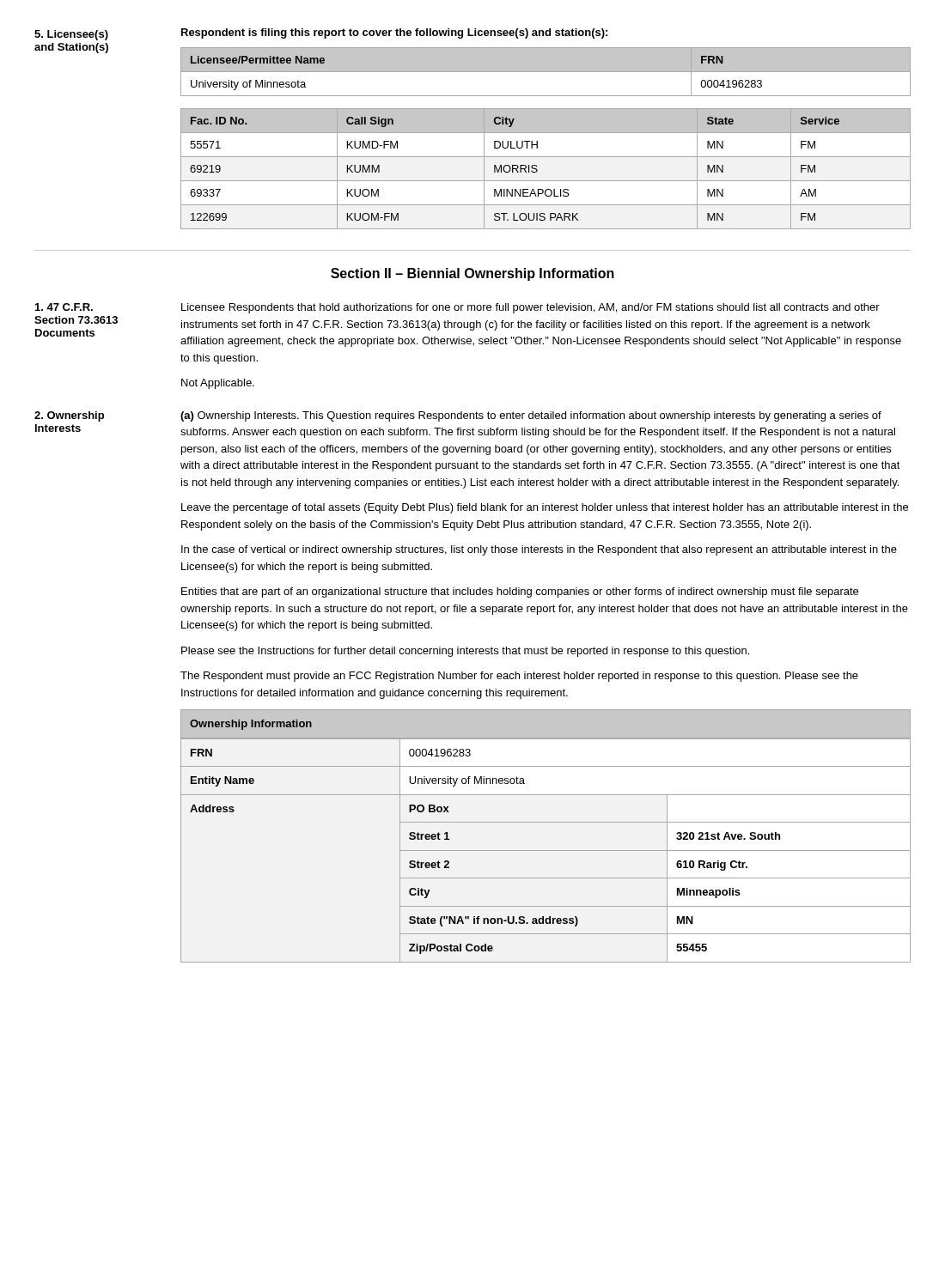Find the table that mentions "320 21st Ave."
Viewport: 945px width, 1288px height.
546,836
